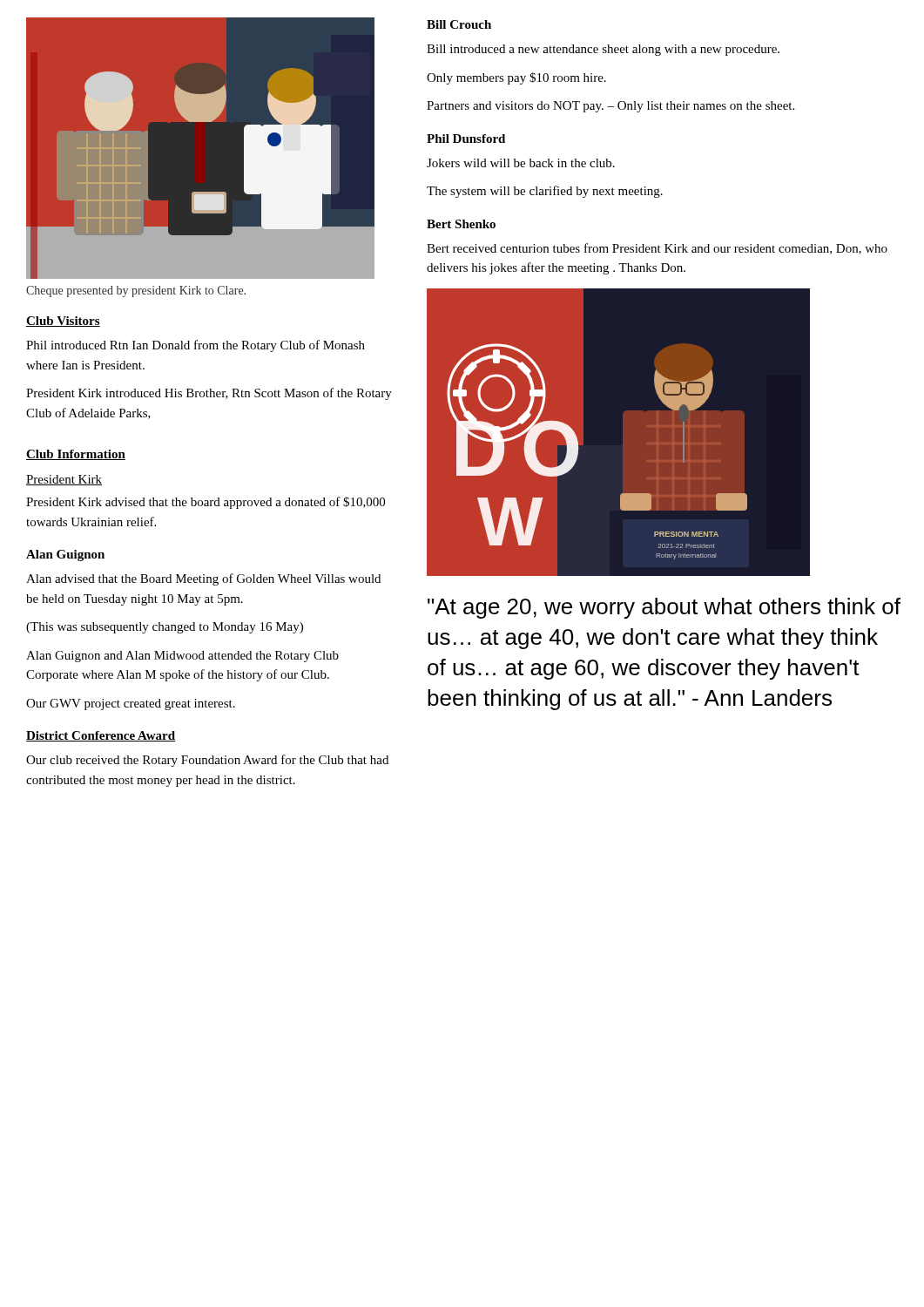Viewport: 924px width, 1307px height.
Task: Locate the block of text that opens with "Partners and visitors"
Action: 611,105
